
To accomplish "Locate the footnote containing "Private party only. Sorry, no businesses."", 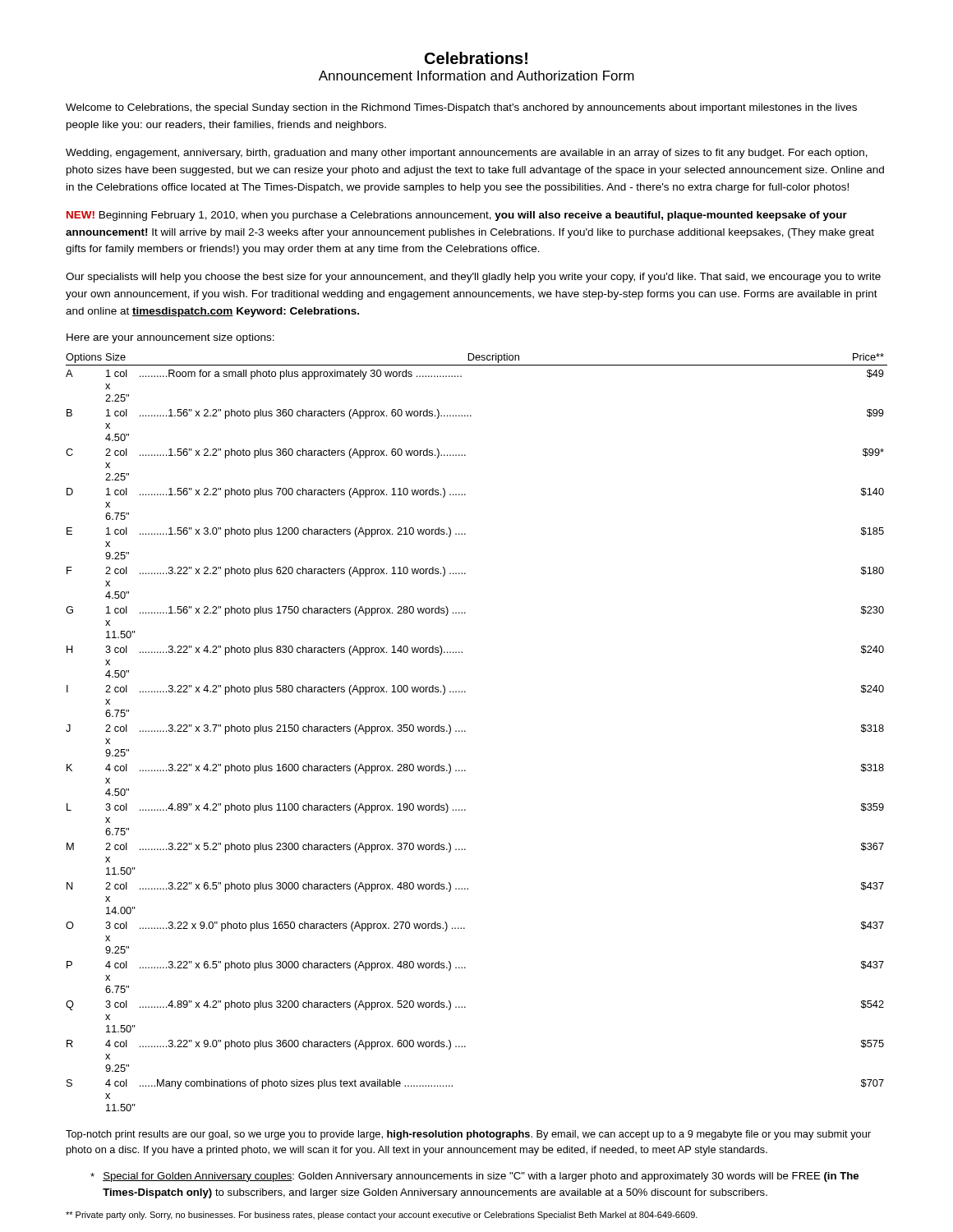I will pos(382,1215).
